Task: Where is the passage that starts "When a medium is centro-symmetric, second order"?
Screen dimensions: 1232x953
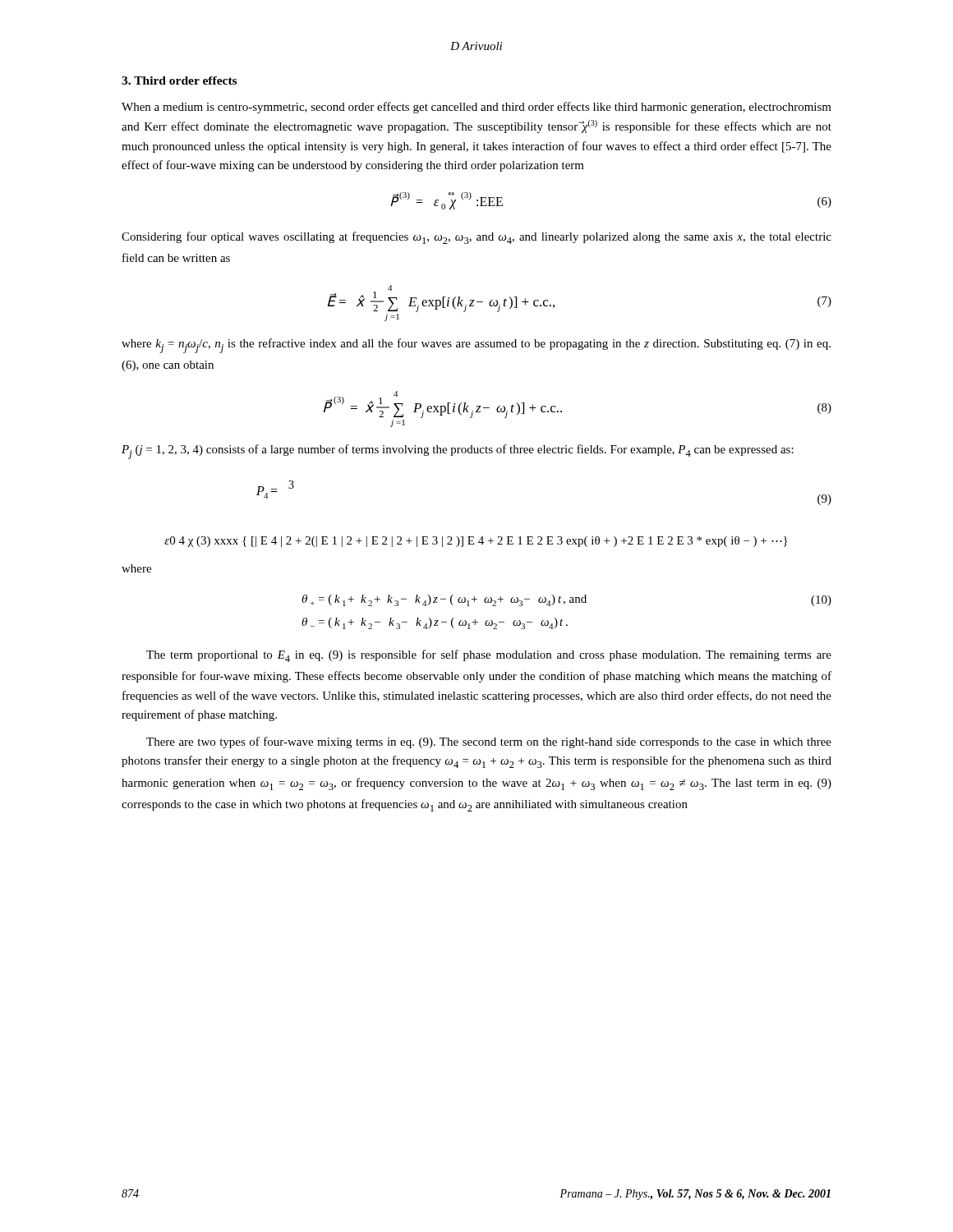Action: (476, 136)
